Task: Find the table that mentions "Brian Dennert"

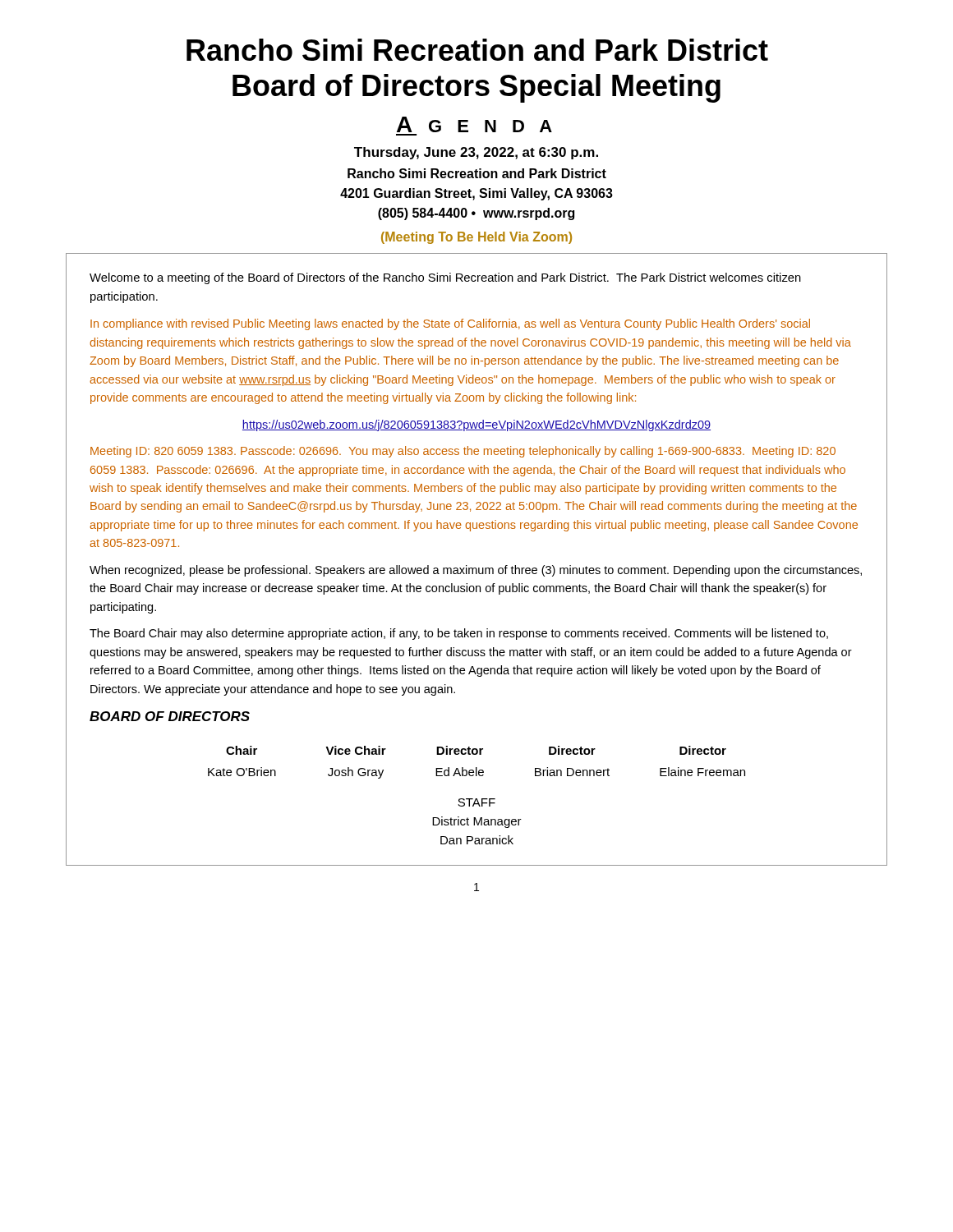Action: point(476,763)
